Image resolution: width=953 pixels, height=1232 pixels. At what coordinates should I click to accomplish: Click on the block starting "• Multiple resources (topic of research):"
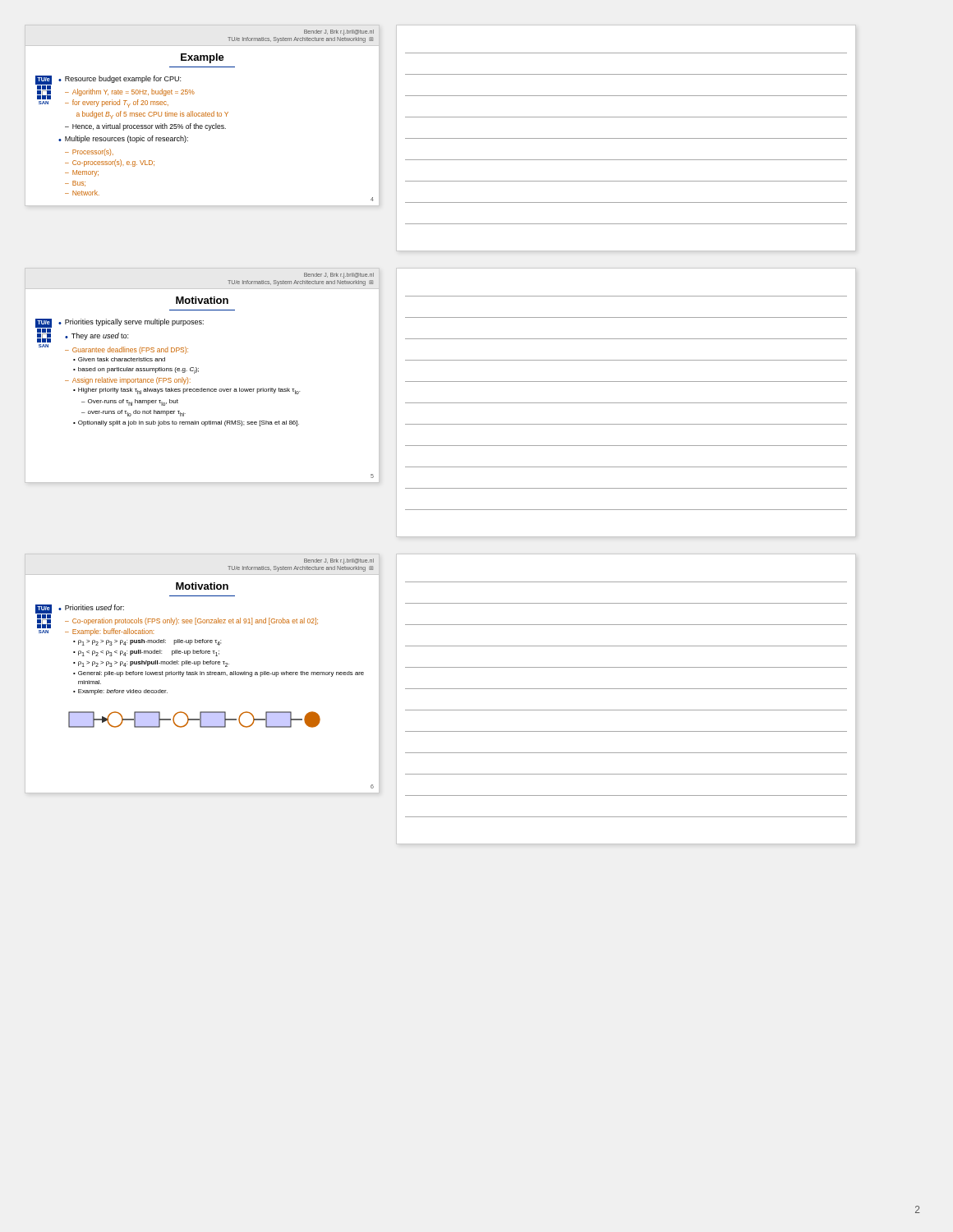click(123, 140)
